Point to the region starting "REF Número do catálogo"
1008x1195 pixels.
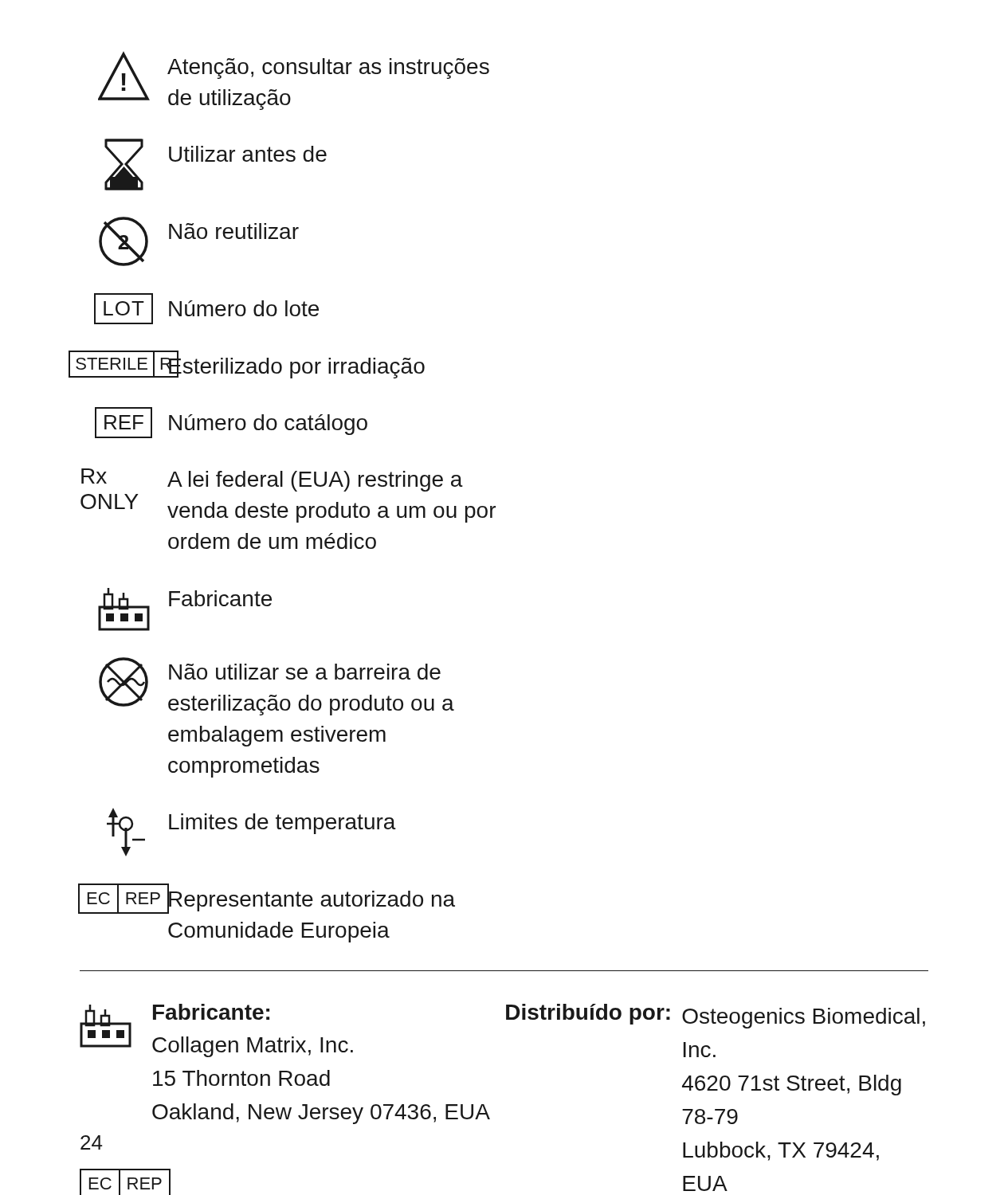[x=231, y=423]
